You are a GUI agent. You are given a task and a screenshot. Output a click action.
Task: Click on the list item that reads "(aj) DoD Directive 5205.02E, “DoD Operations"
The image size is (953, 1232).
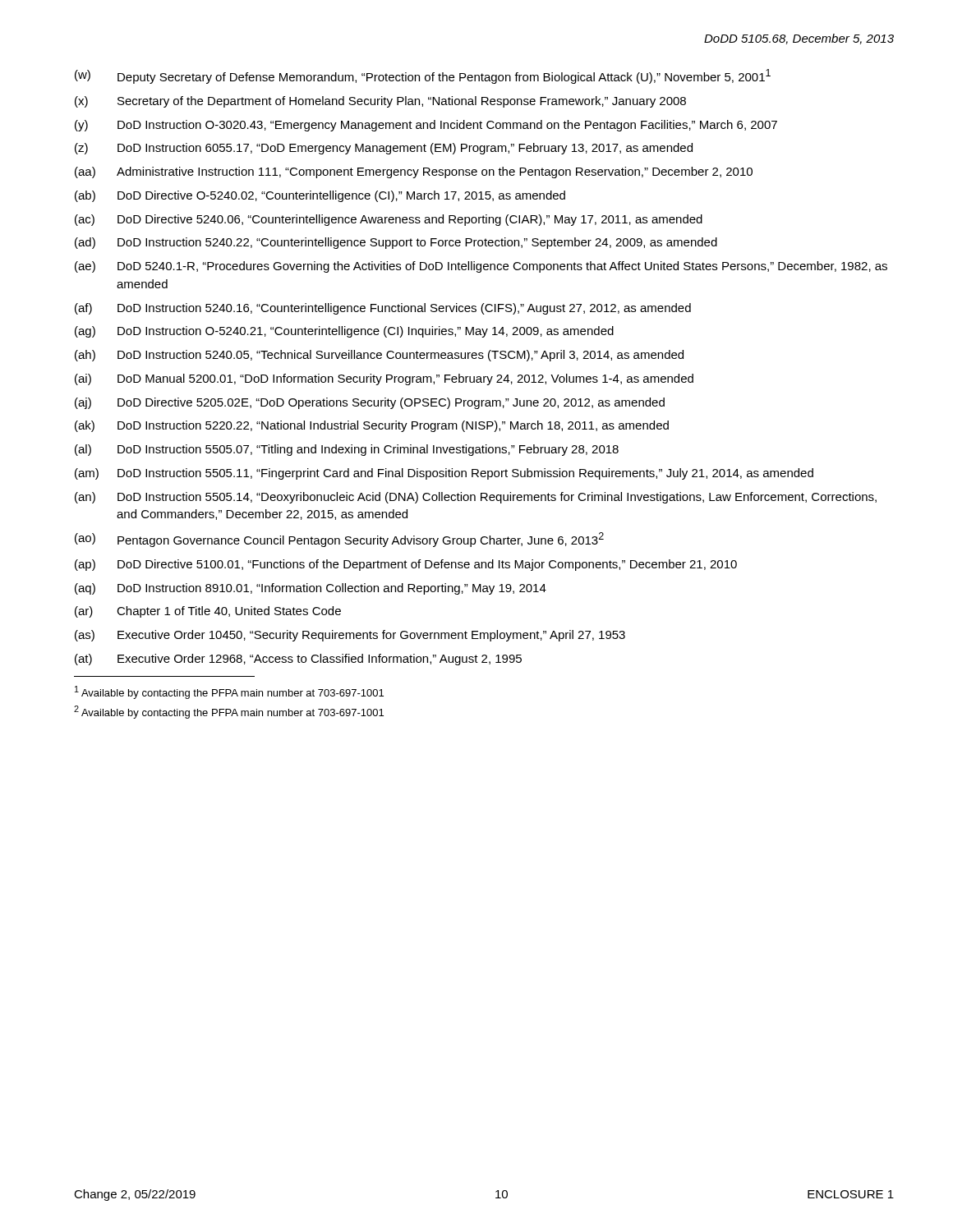point(484,402)
